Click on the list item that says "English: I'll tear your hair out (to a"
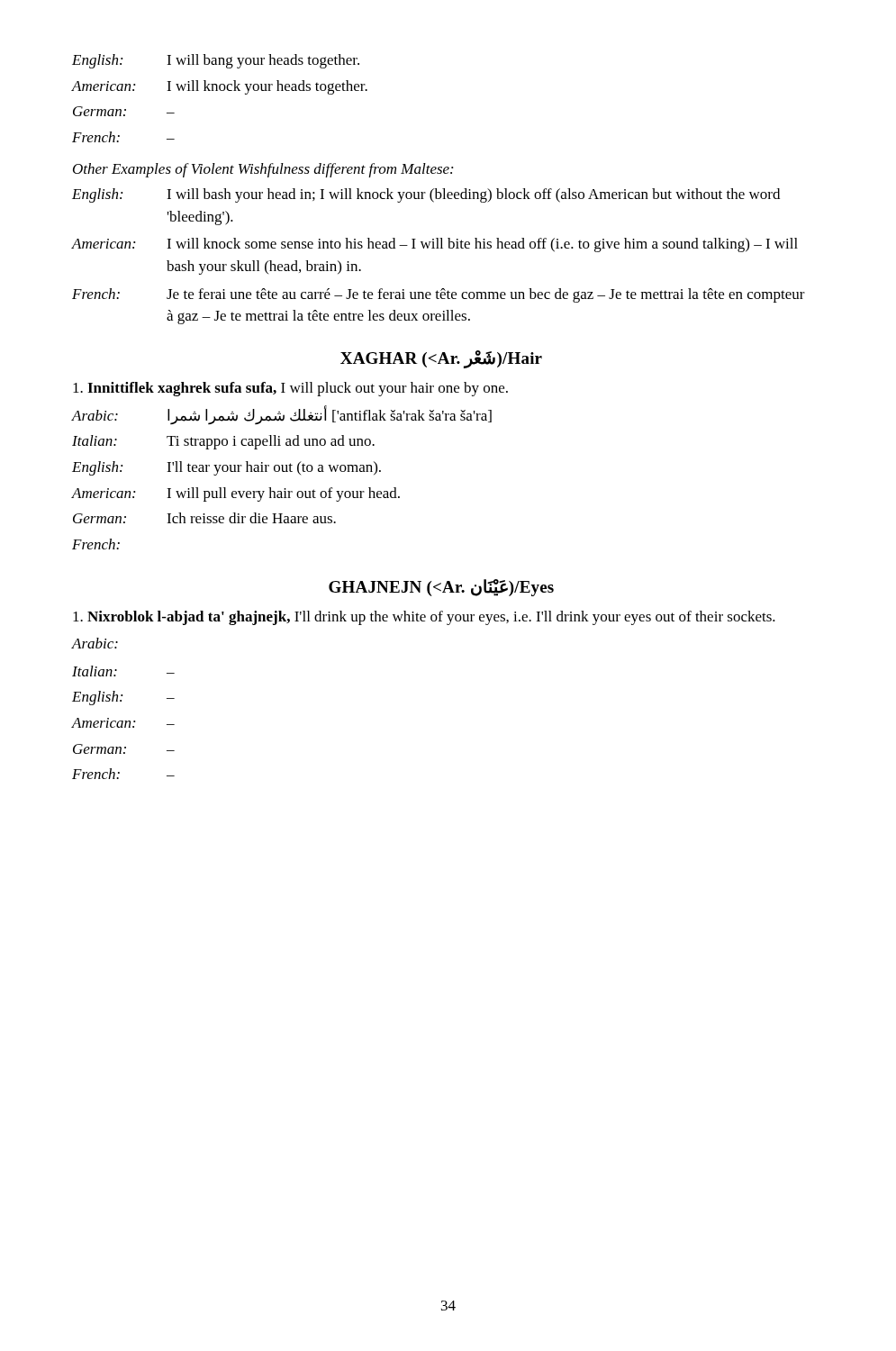 (226, 468)
